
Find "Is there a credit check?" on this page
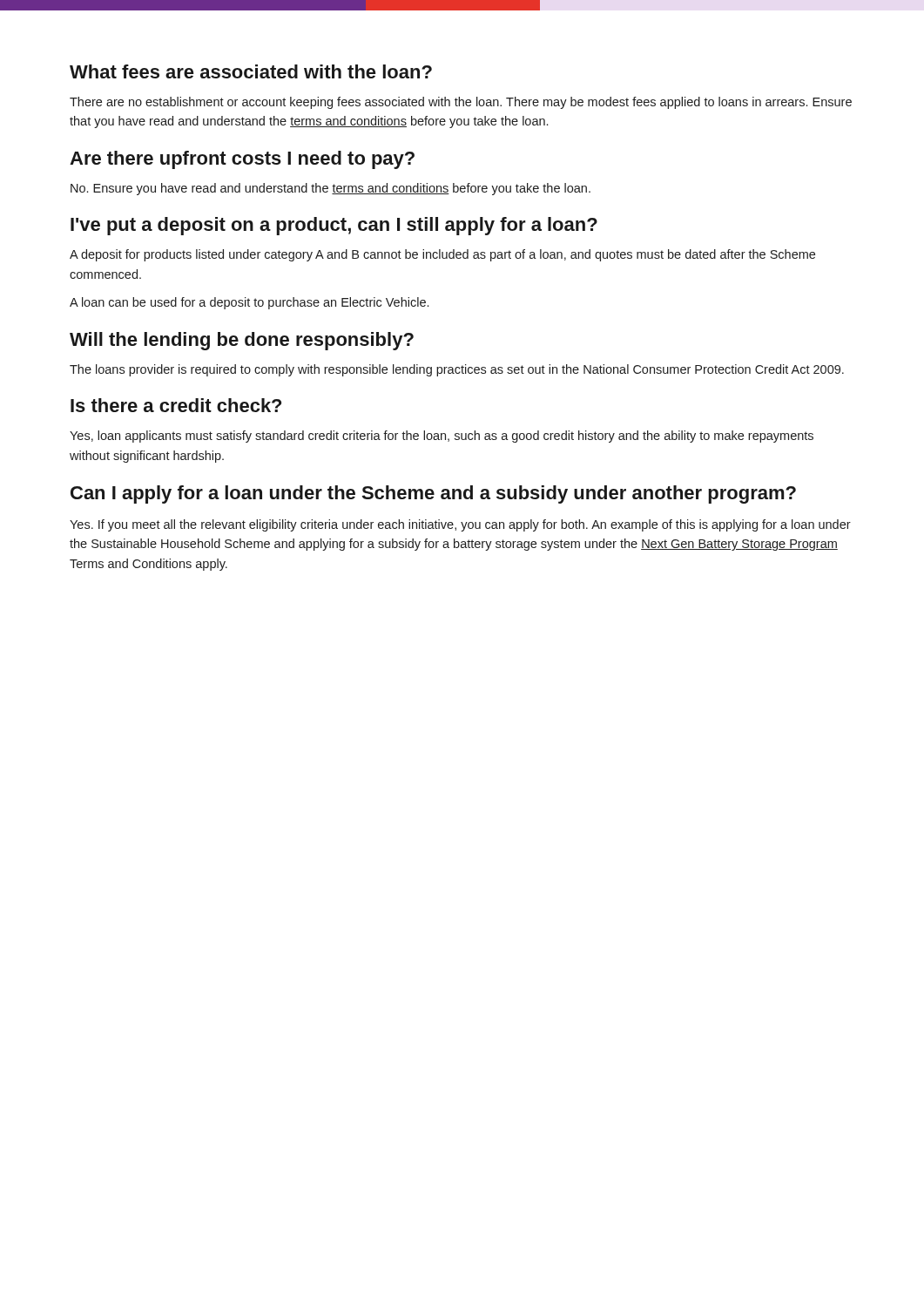pyautogui.click(x=176, y=406)
